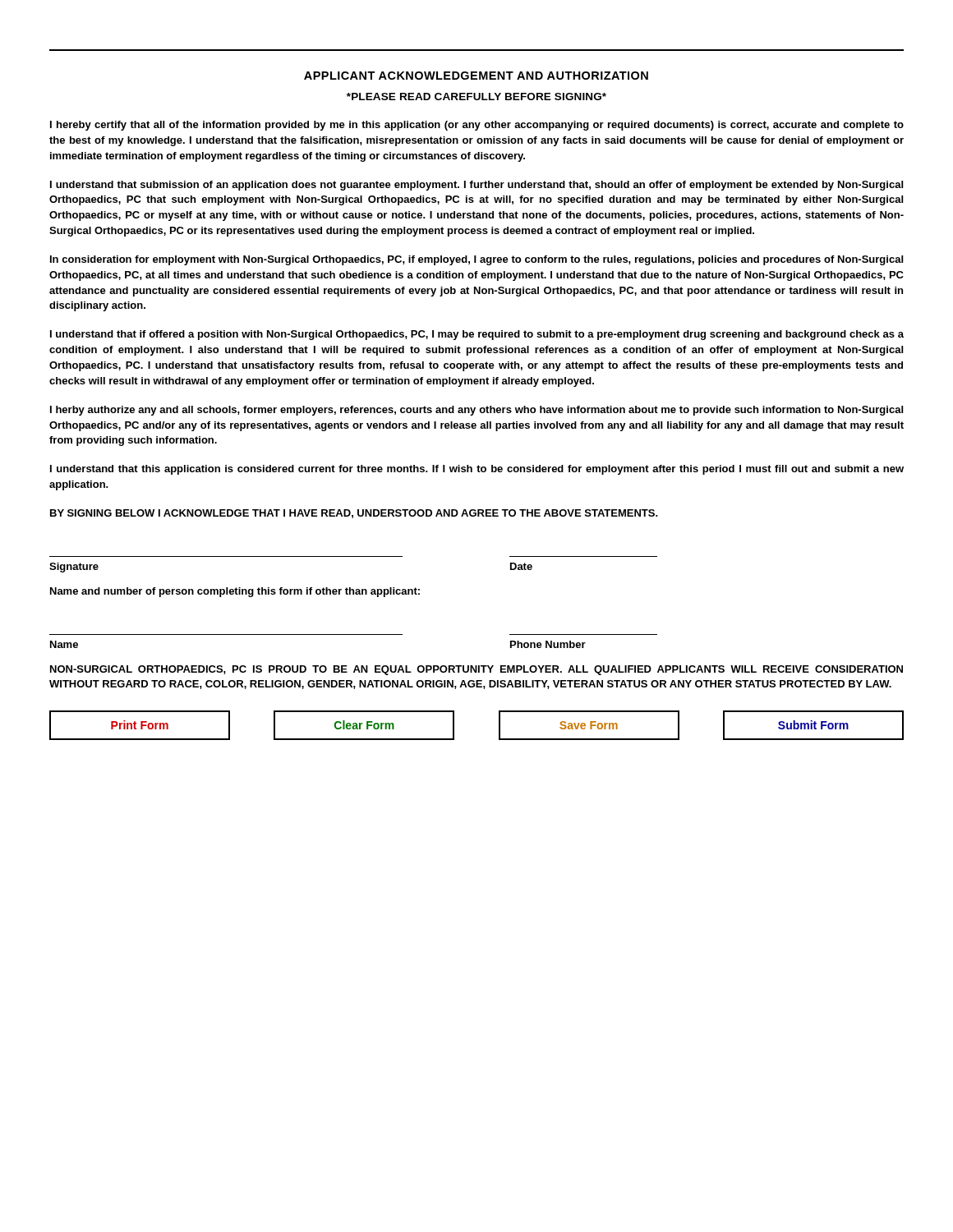Find the text containing "Signature Date"
The width and height of the screenshot is (953, 1232).
pyautogui.click(x=77, y=567)
